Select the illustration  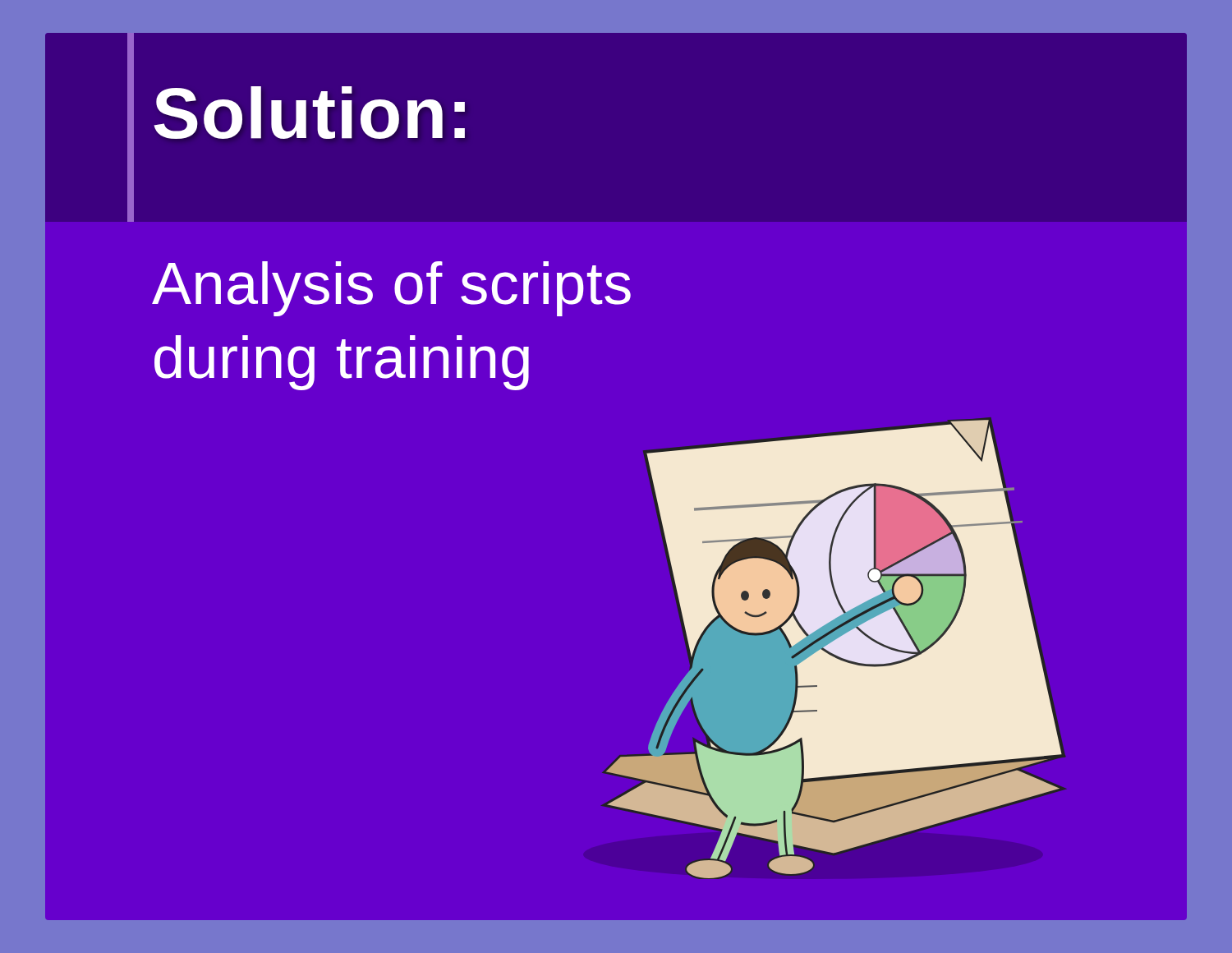tap(813, 612)
